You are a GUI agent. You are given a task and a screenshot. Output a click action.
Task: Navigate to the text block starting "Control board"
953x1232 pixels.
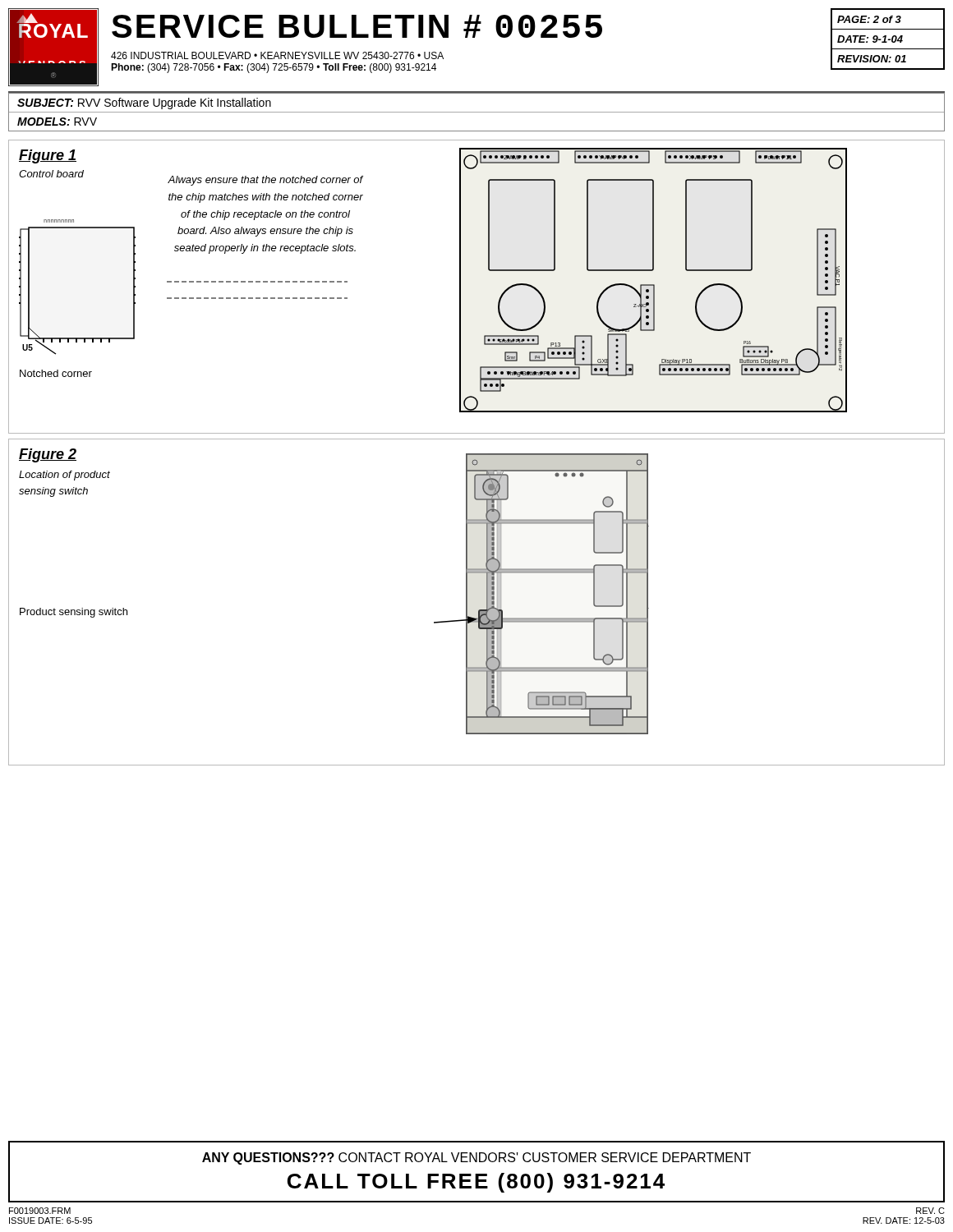click(x=51, y=174)
